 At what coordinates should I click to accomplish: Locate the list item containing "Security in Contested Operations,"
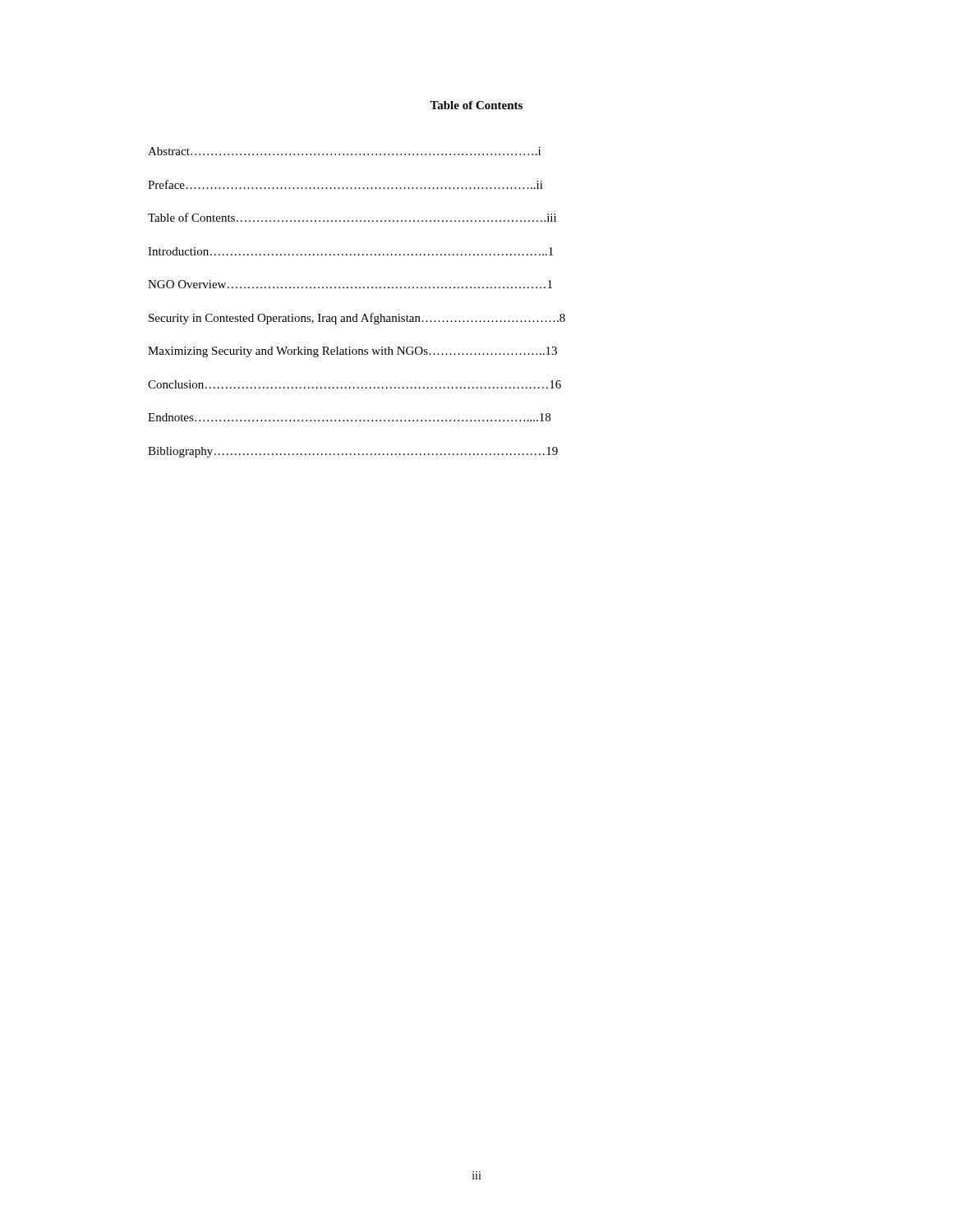pos(357,317)
